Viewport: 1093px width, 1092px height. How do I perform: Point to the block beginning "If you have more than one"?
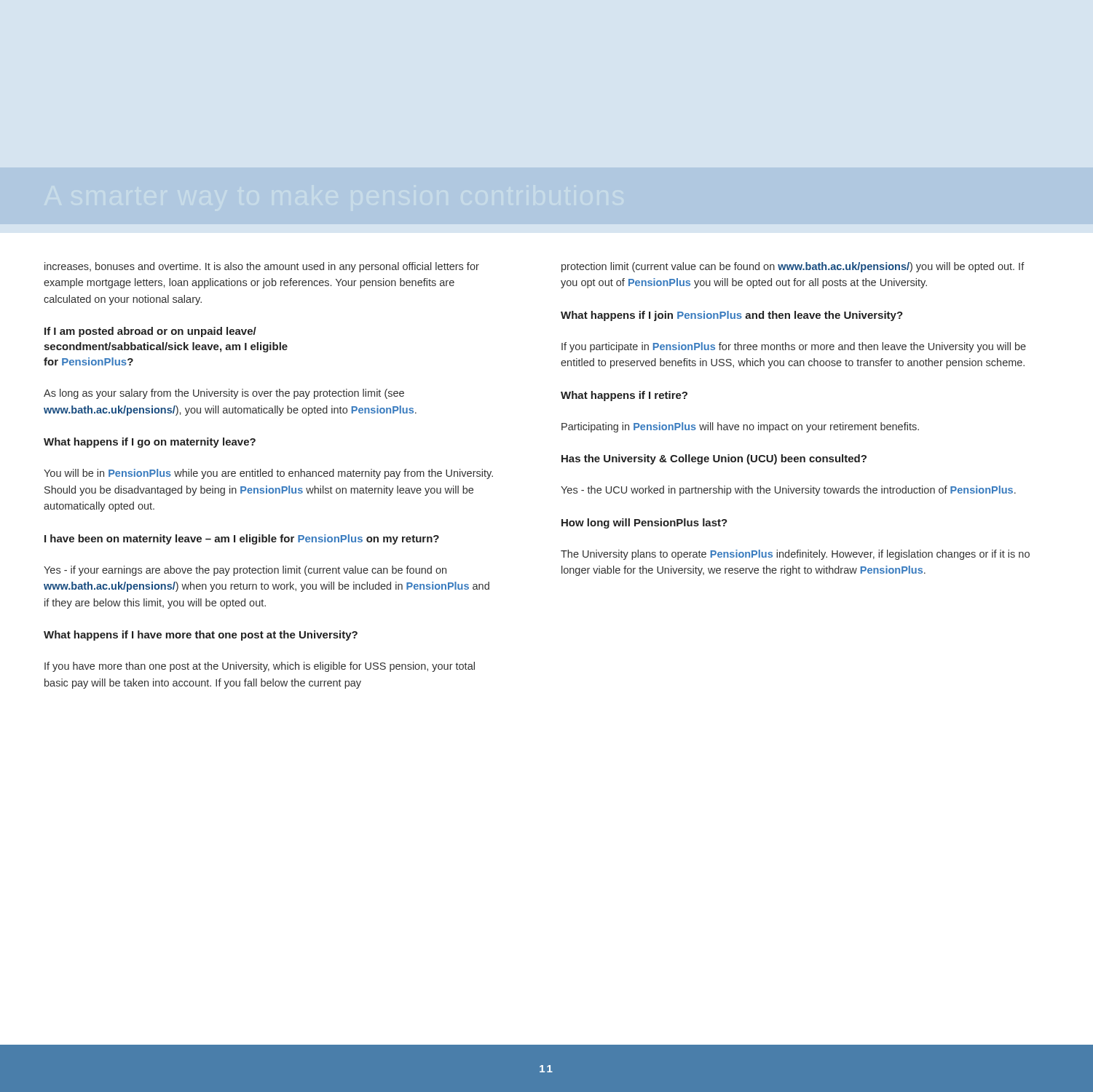point(269,675)
